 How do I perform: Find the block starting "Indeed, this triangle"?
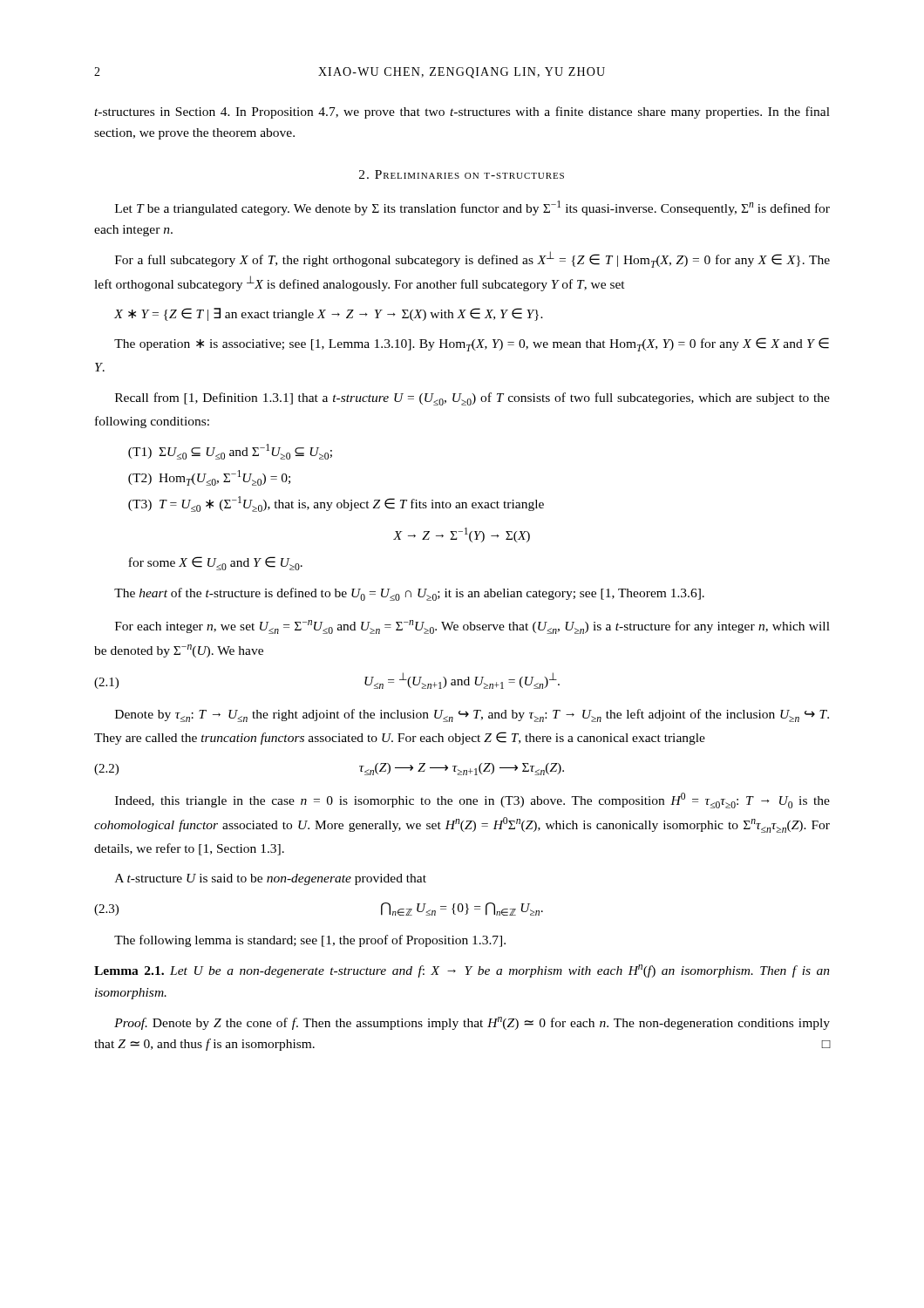462,824
